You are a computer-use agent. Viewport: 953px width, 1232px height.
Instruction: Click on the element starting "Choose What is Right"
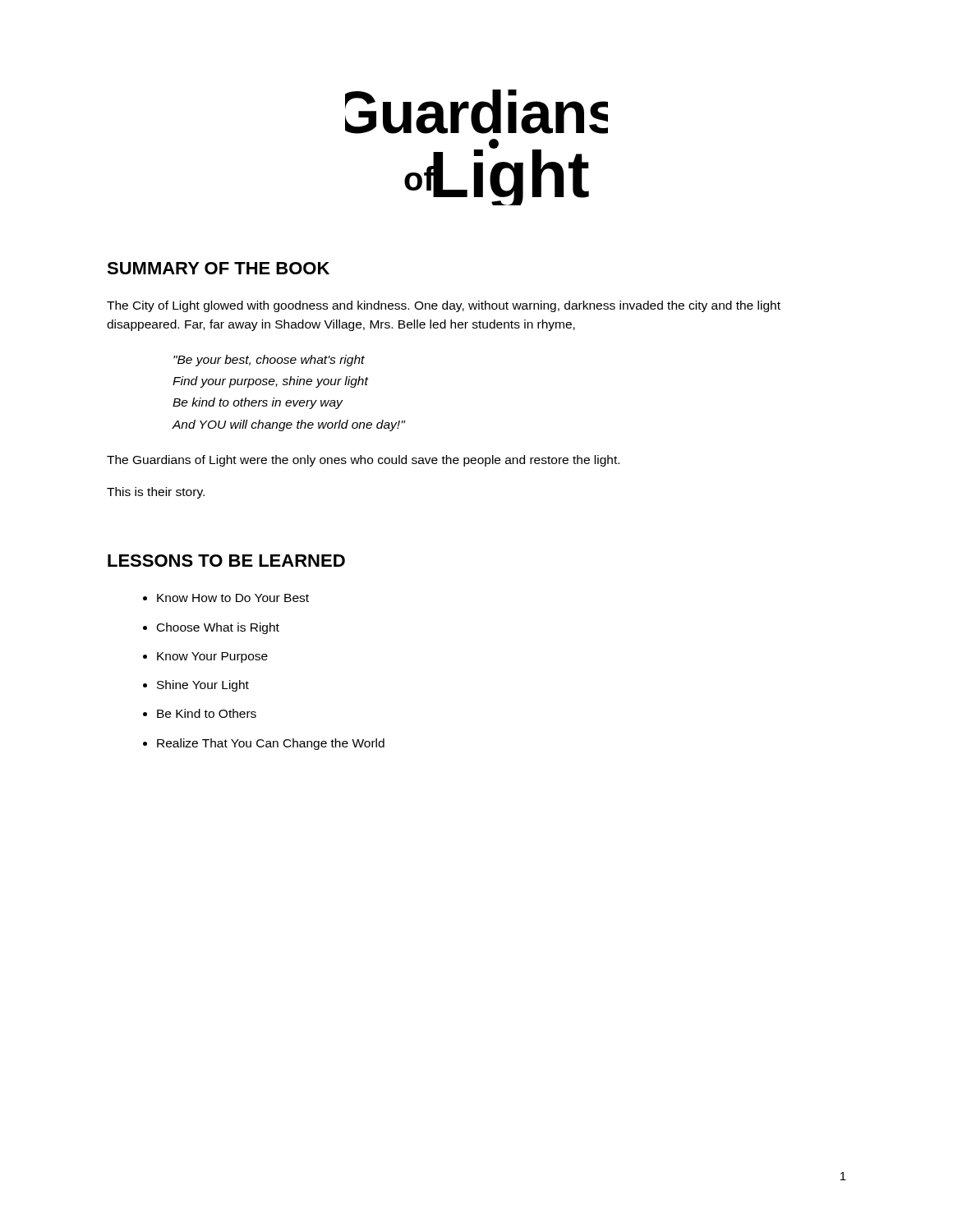click(218, 627)
